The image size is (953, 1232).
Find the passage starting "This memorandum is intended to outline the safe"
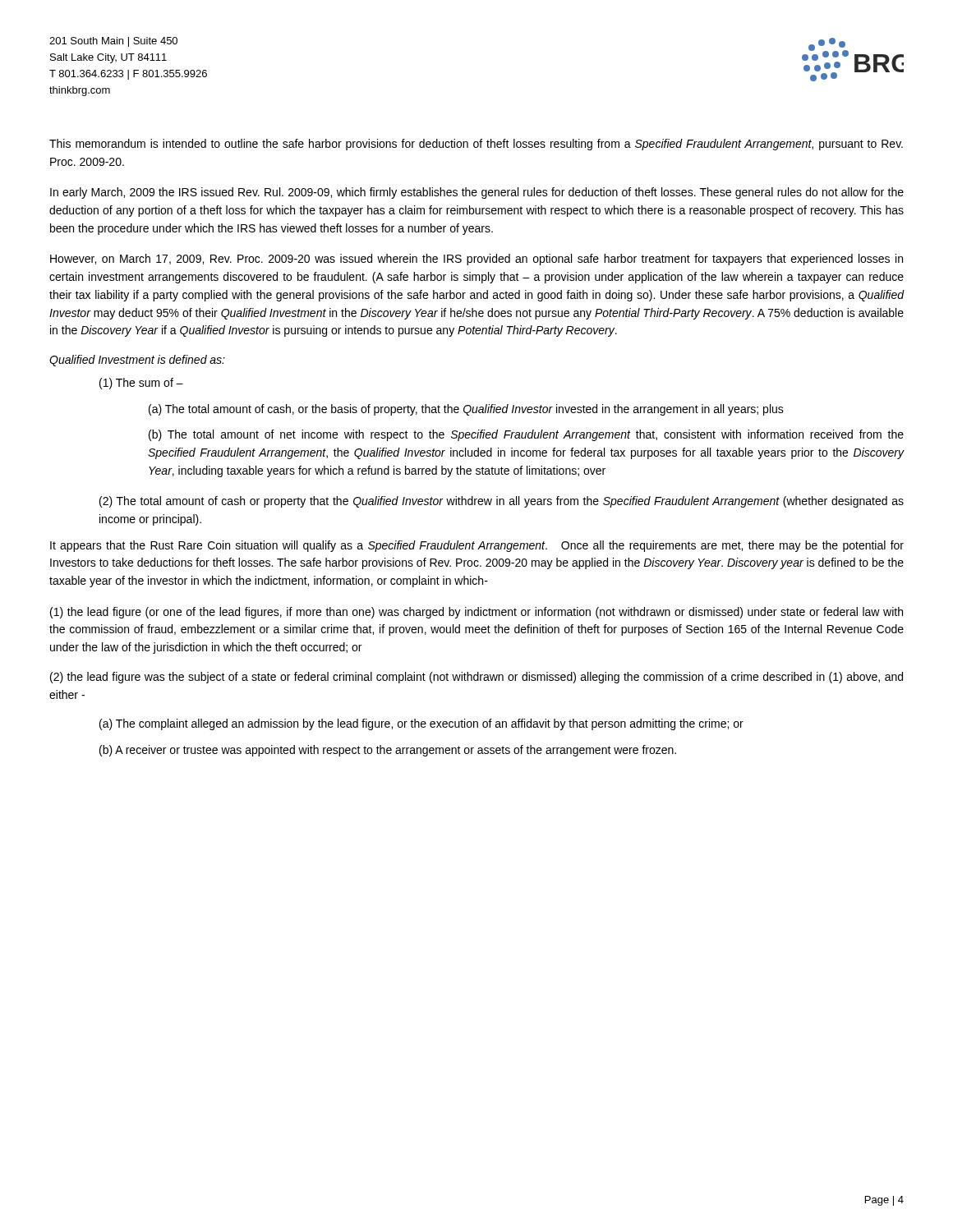coord(476,153)
